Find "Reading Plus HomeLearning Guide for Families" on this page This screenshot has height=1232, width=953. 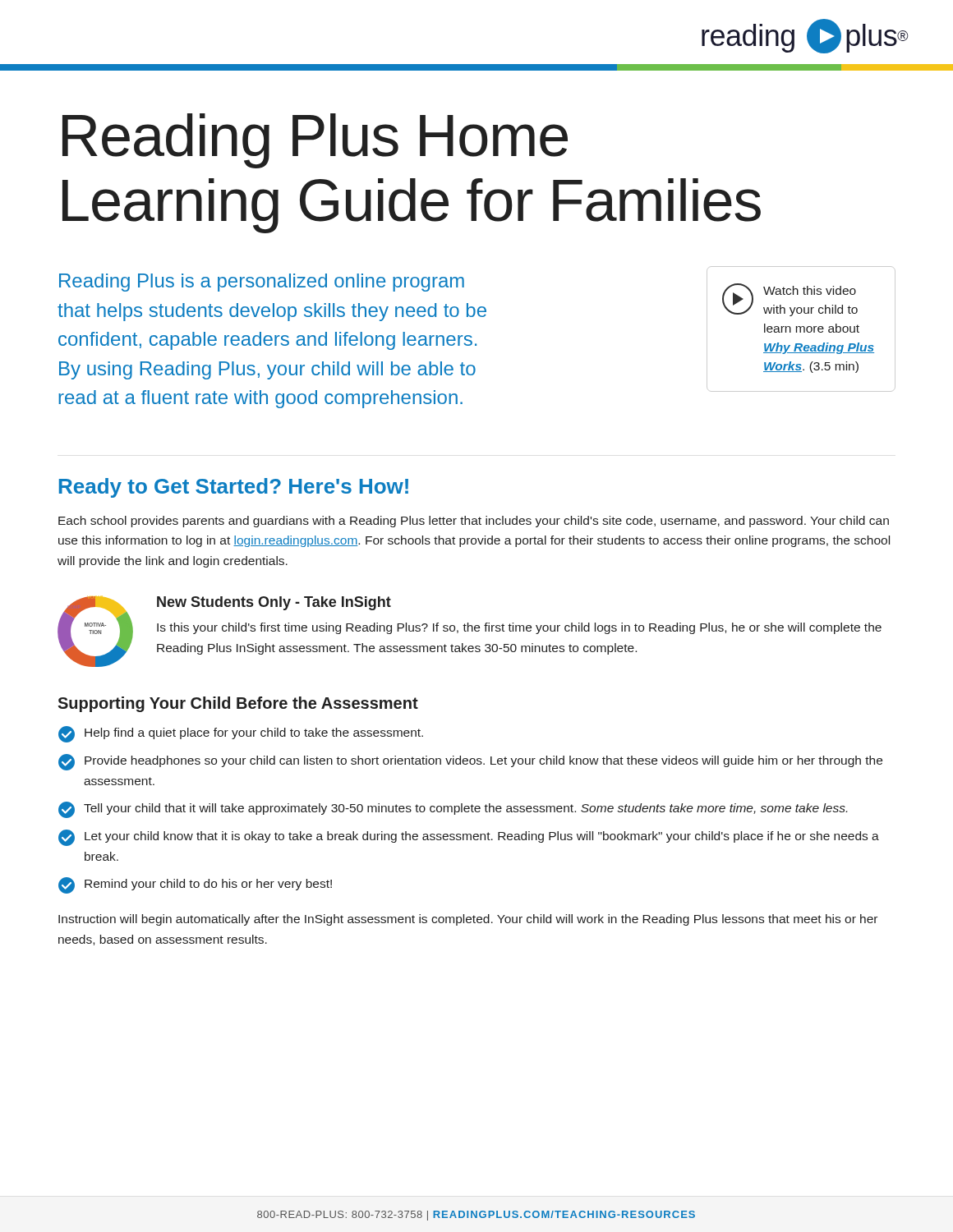pos(410,168)
